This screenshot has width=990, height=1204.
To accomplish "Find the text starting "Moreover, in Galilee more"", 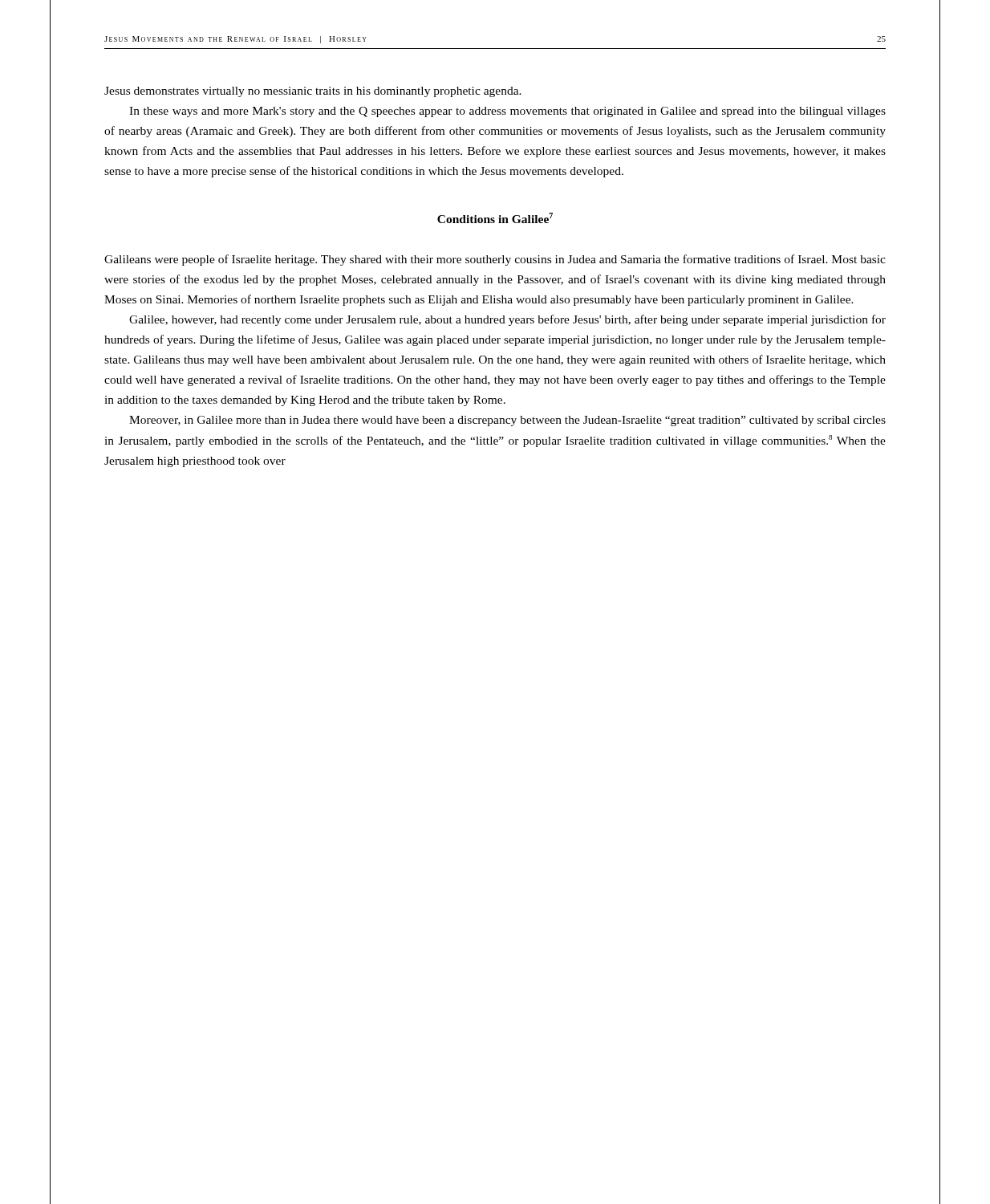I will (495, 440).
